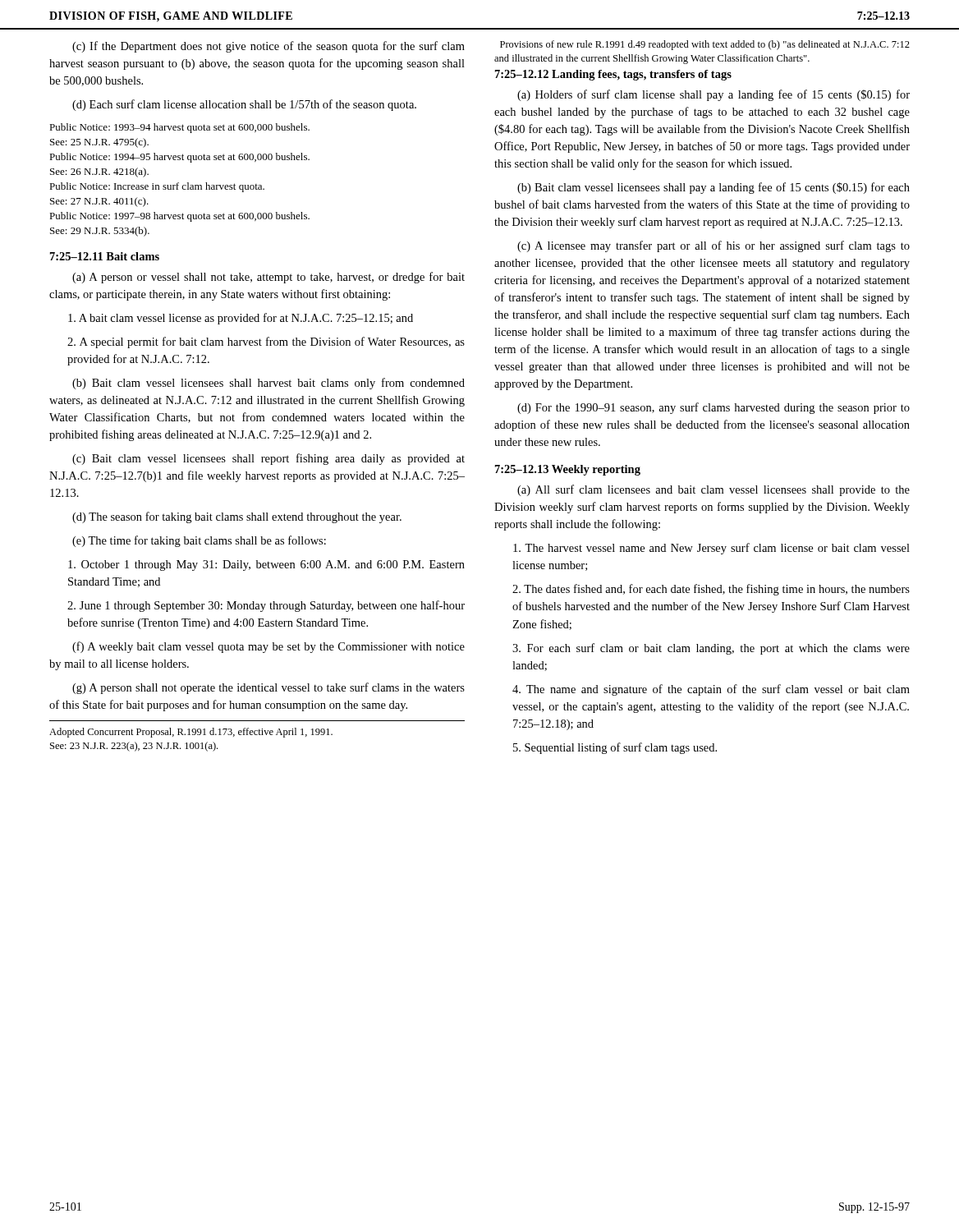Select the section header with the text "7:25–12.13 Weekly reporting"
The image size is (959, 1232).
coord(568,470)
